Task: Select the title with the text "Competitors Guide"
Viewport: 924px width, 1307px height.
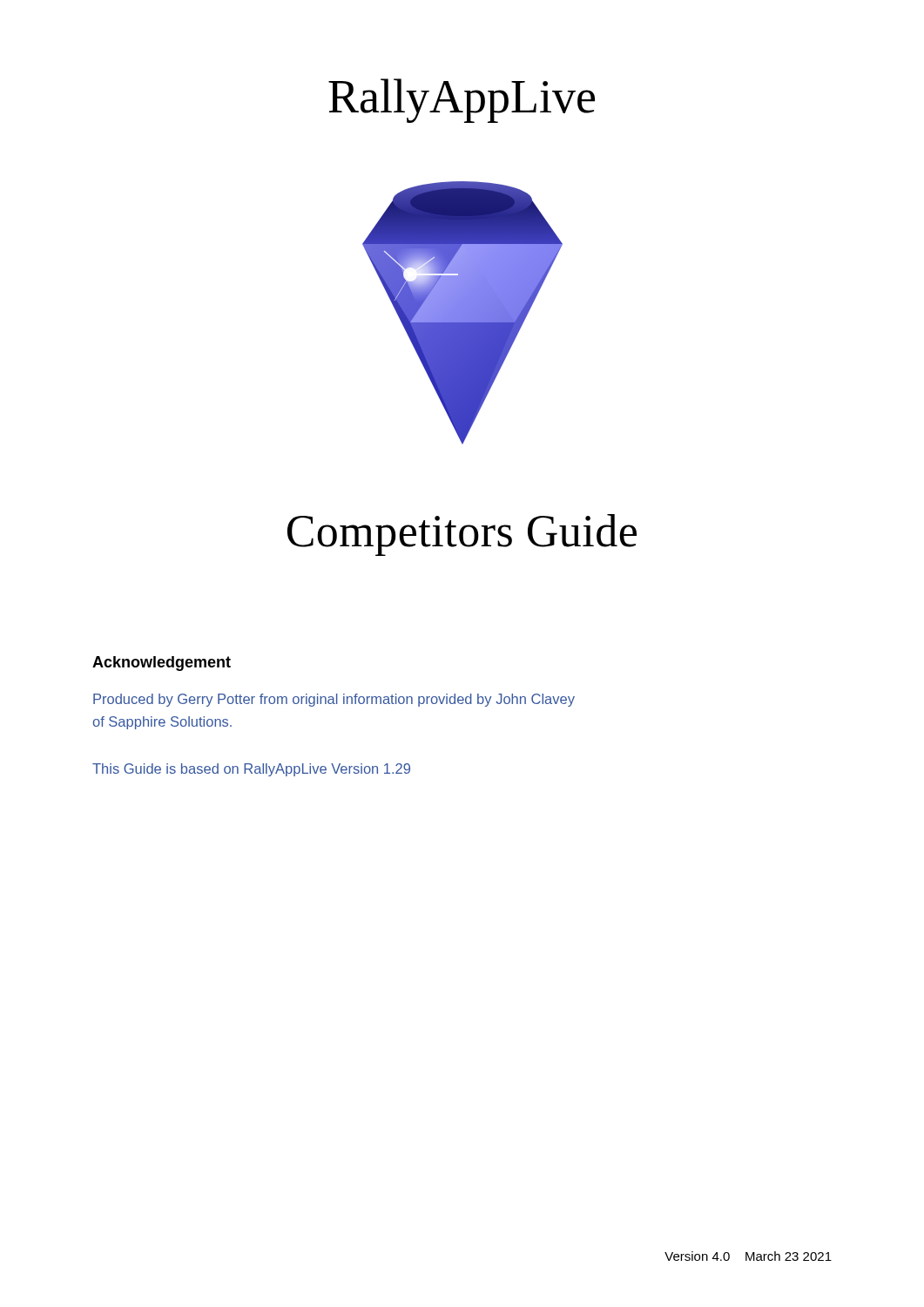Action: coord(462,531)
